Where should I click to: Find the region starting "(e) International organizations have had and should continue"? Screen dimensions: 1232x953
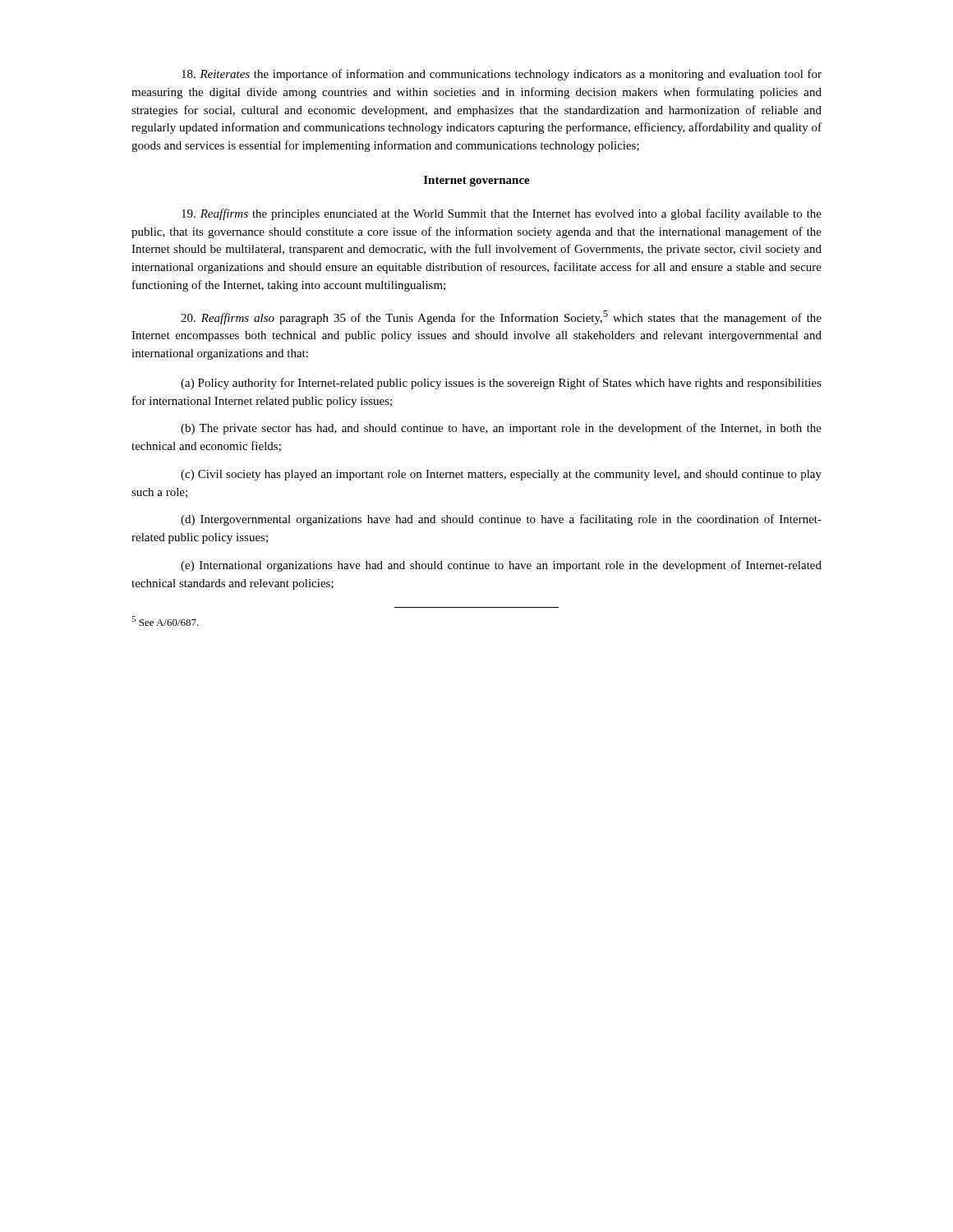coord(476,574)
